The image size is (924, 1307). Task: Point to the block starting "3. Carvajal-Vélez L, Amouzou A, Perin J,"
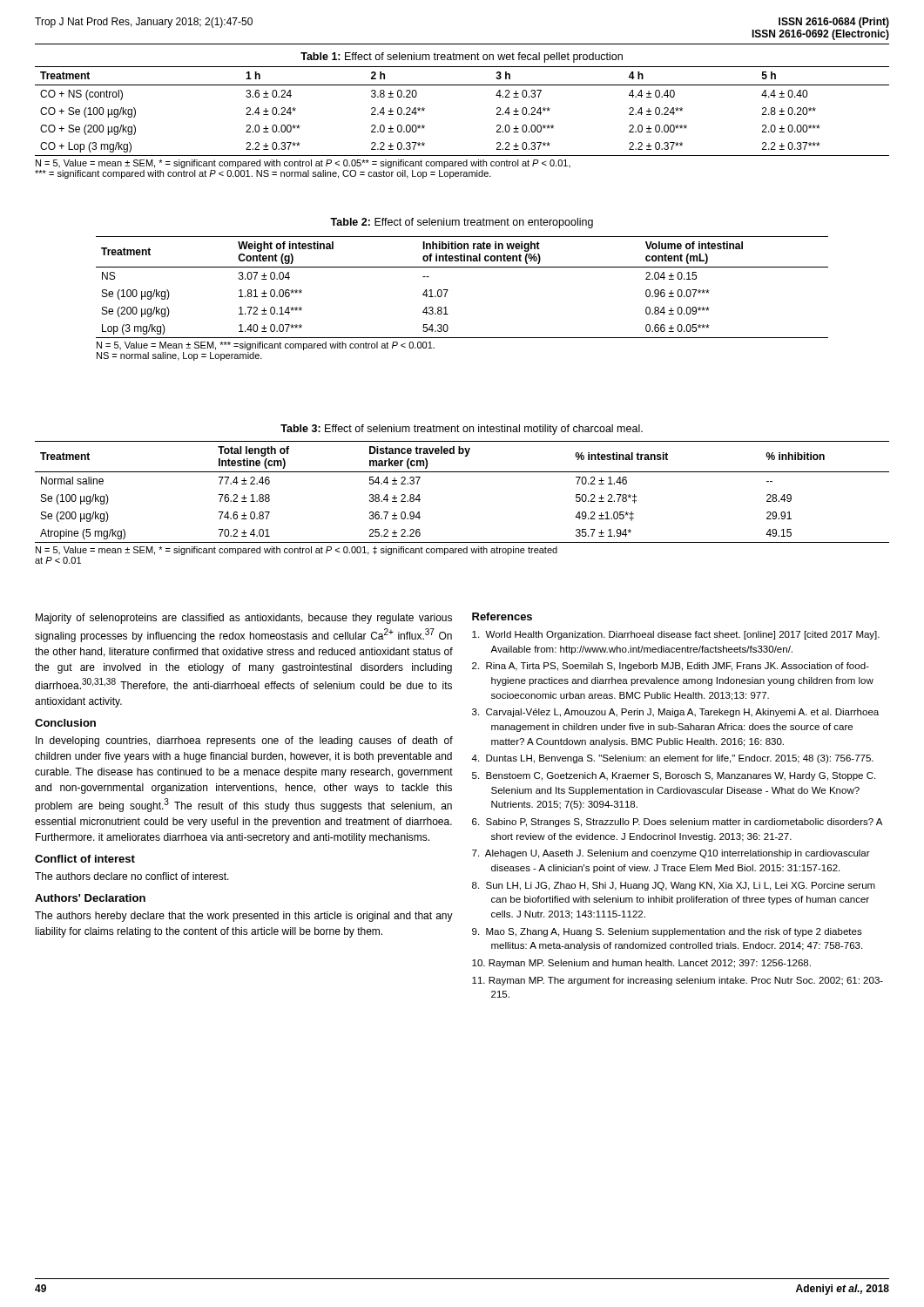[675, 727]
